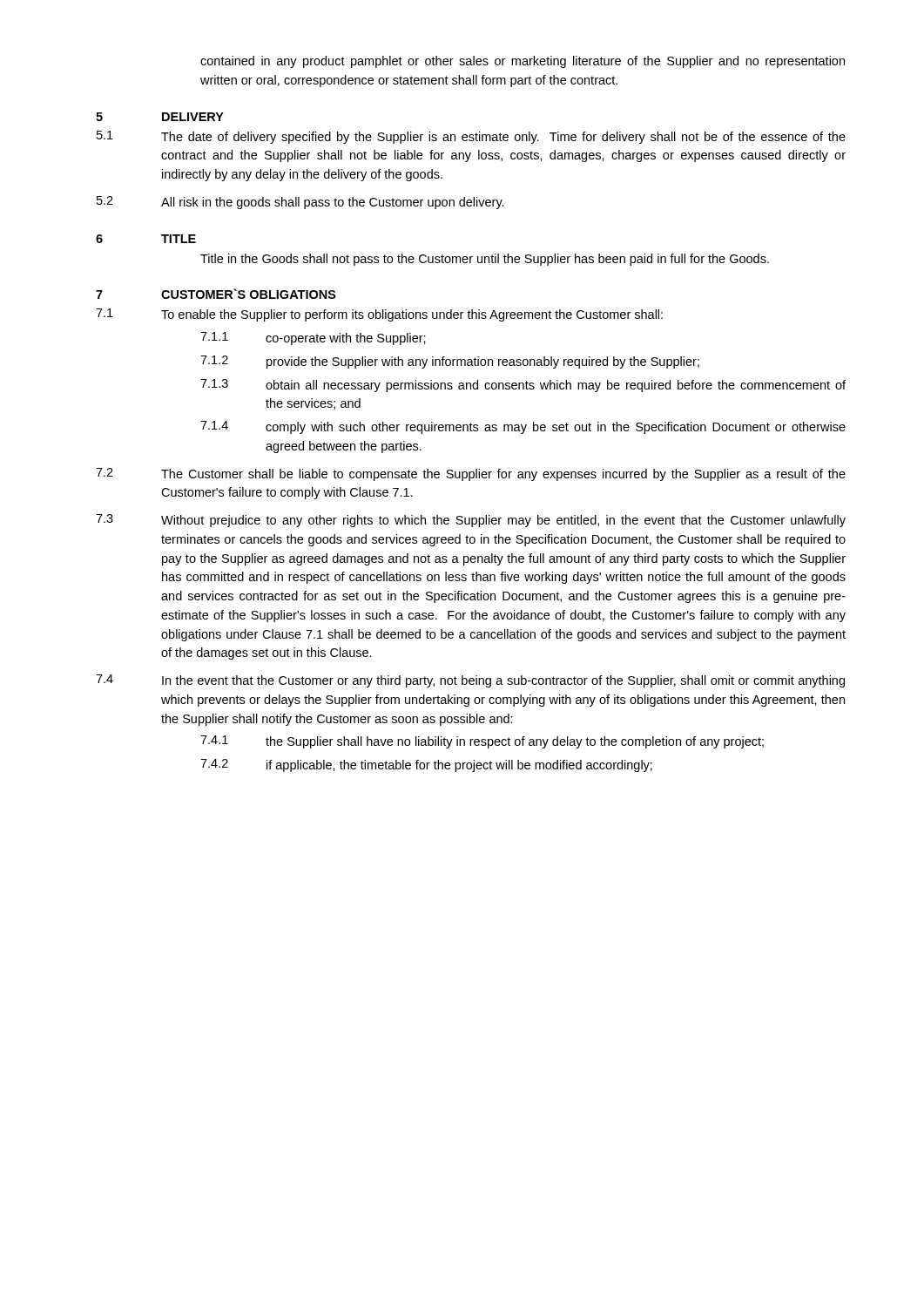Locate the element starting "contained in any product pamphlet or"
Screen dimensions: 1307x924
(x=523, y=70)
